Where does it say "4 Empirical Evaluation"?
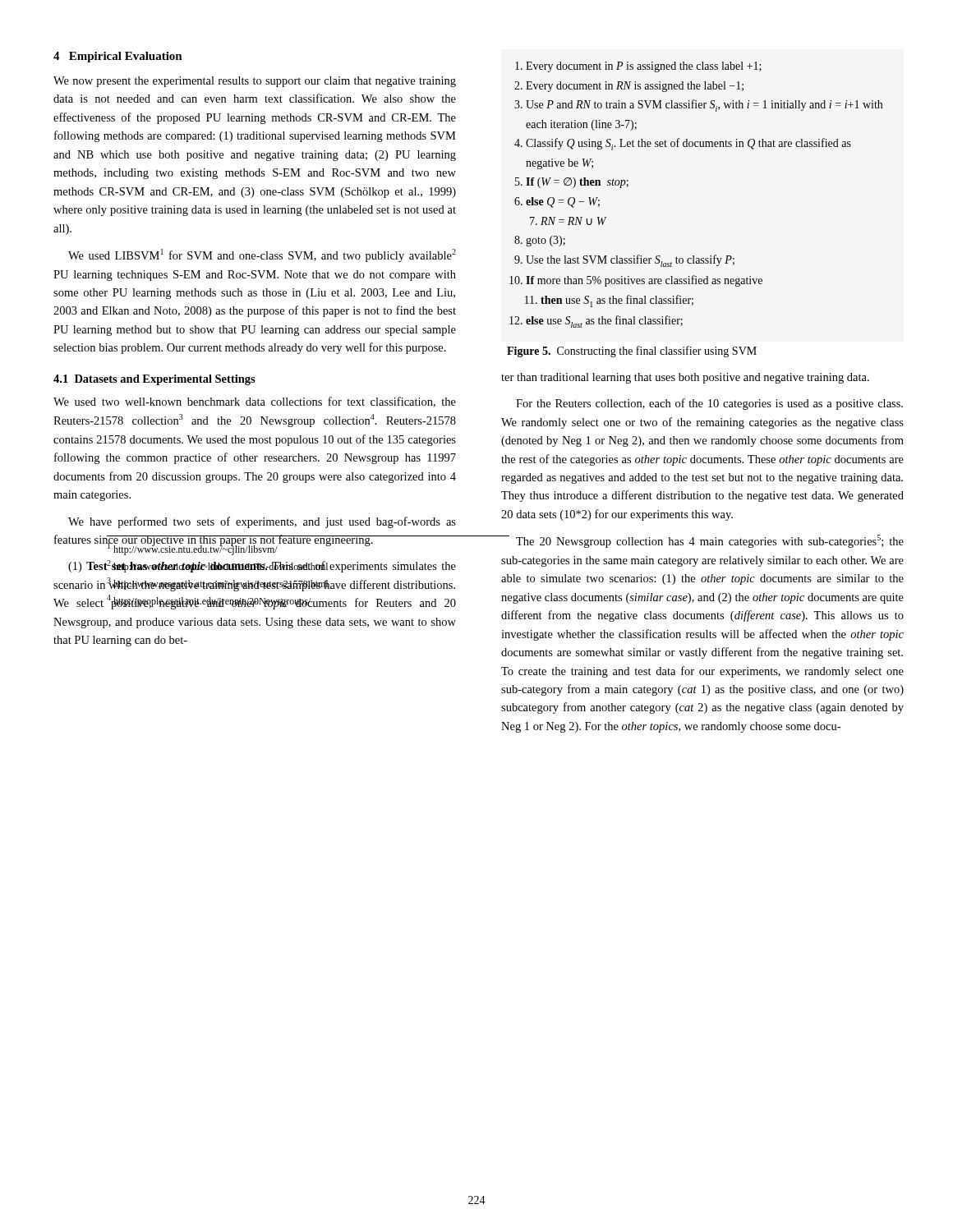This screenshot has height=1232, width=953. [118, 56]
